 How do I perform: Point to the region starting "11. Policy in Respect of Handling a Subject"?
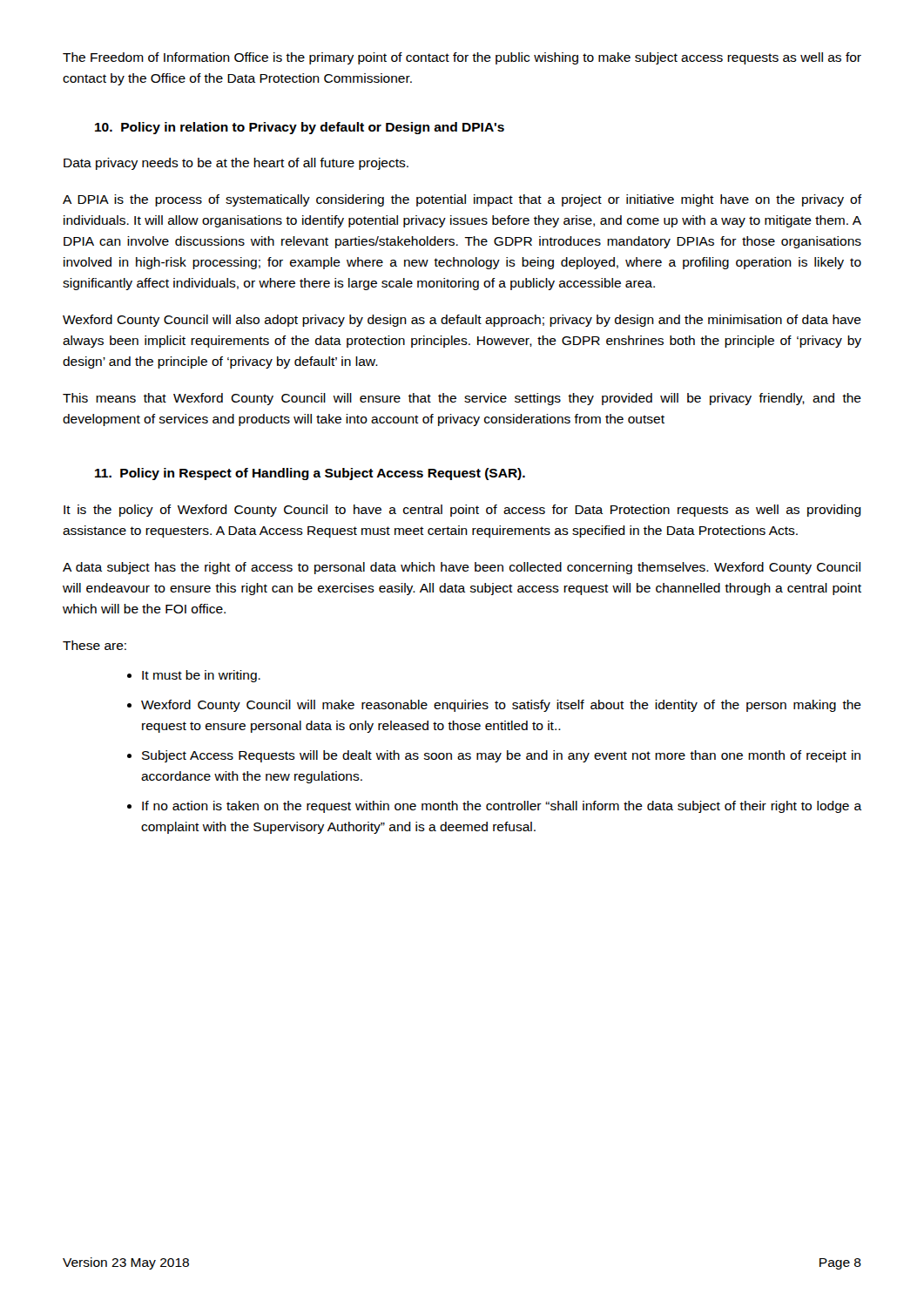310,473
